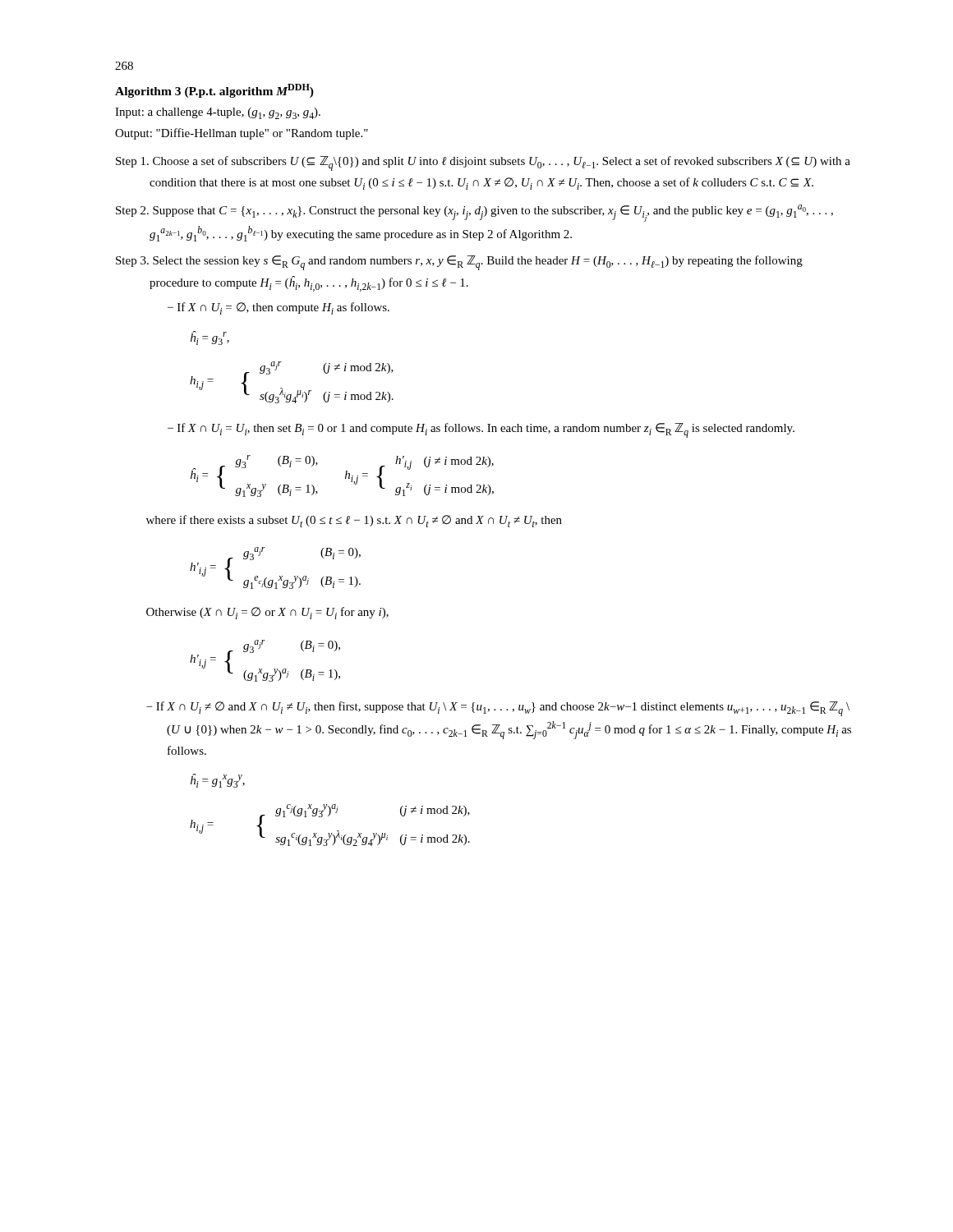
Task: Select the text block that says "Otherwise (X ∩ Ui = ∅ or X"
Action: 267,614
